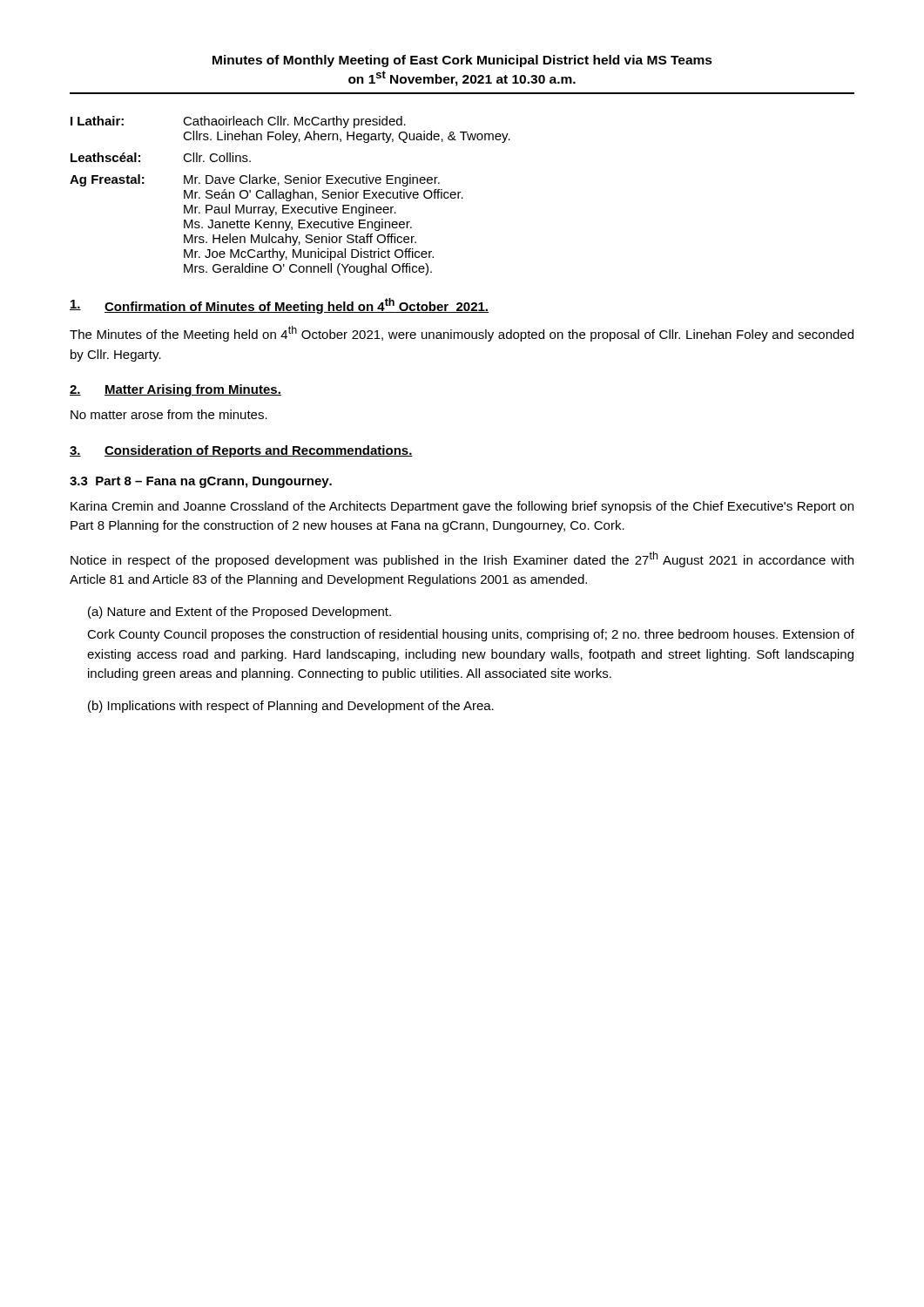Click on the text starting "No matter arose from the"
The width and height of the screenshot is (924, 1307).
coord(169,414)
